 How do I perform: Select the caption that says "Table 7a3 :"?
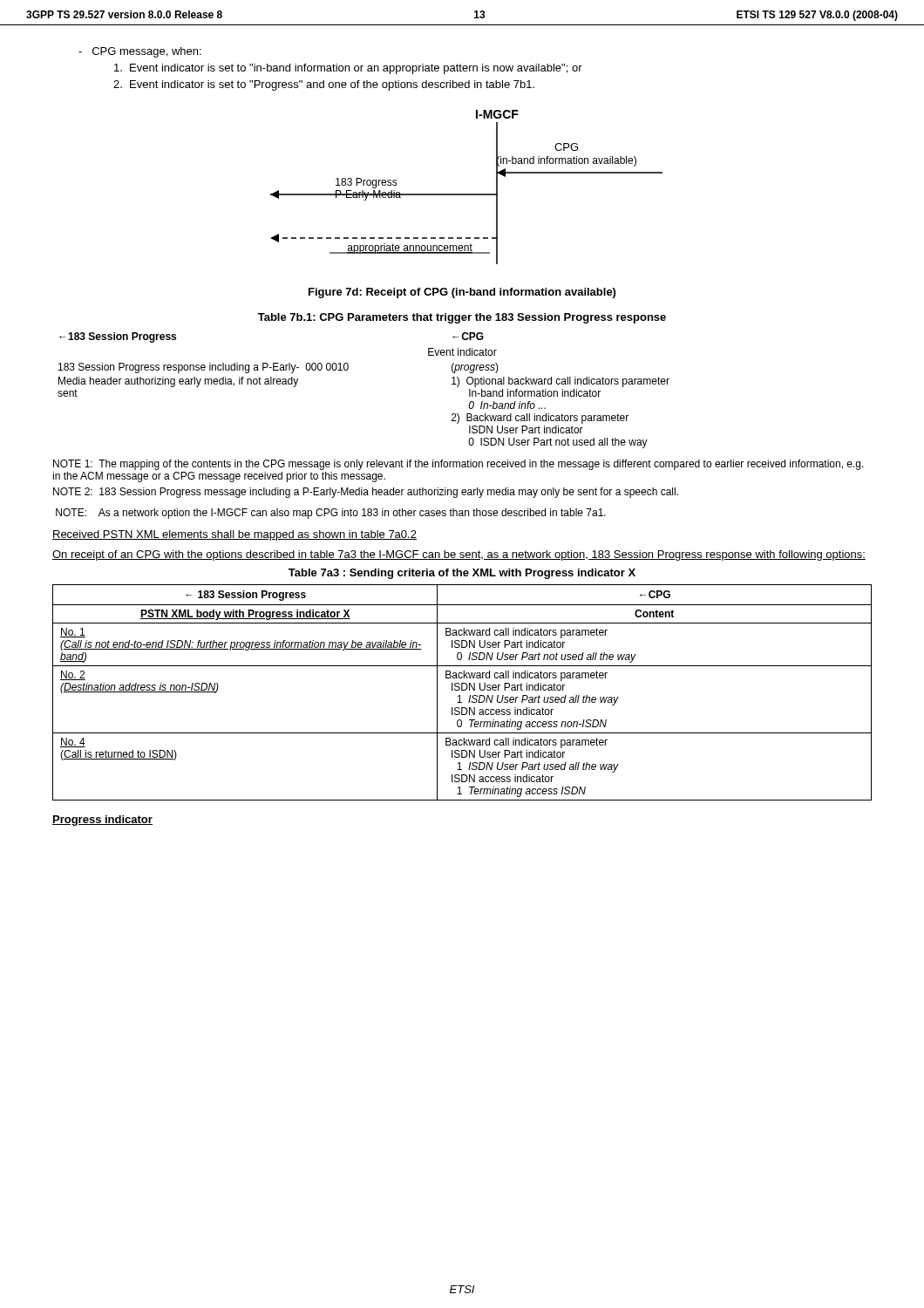tap(462, 573)
